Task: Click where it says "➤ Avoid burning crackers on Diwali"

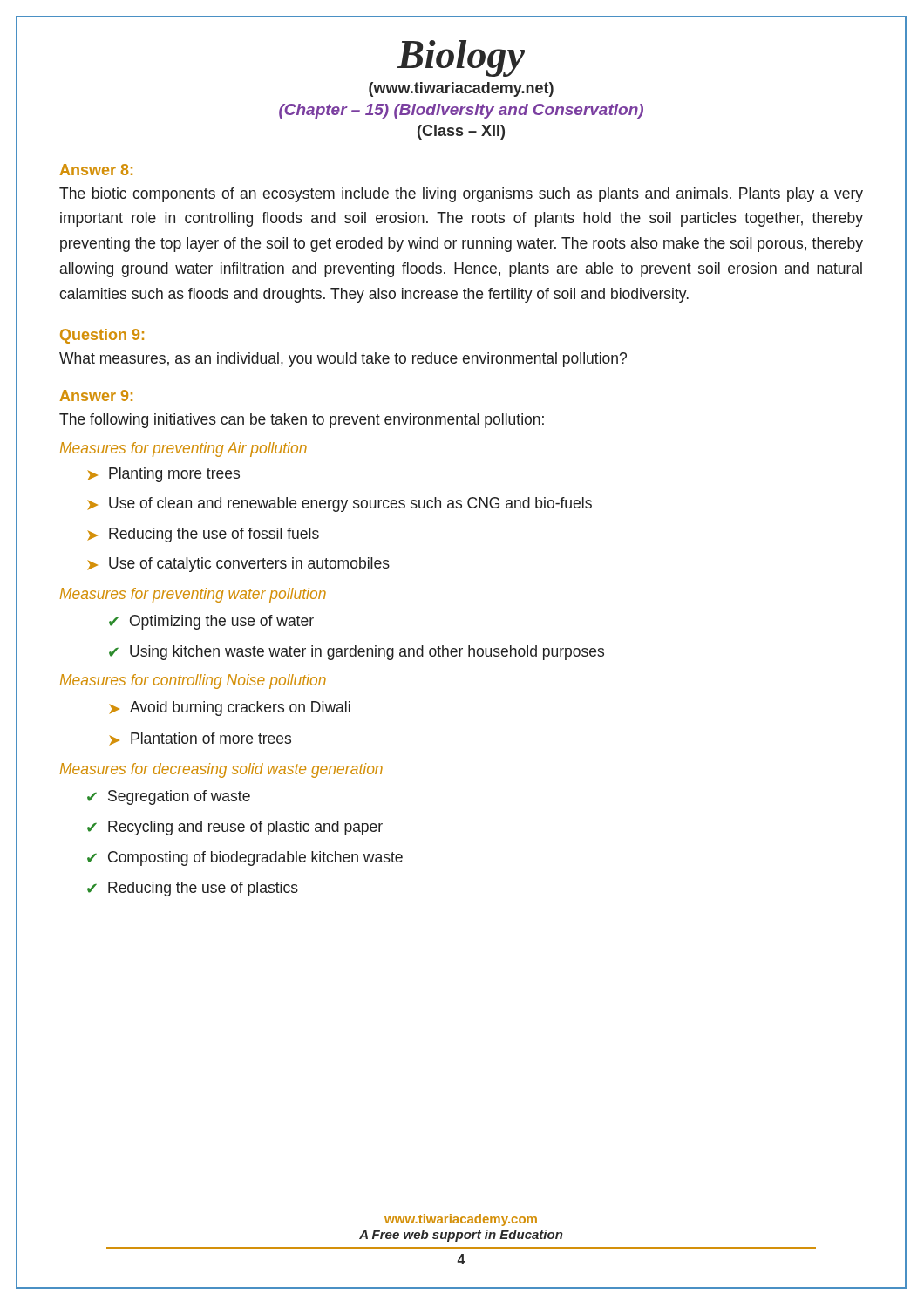Action: pos(229,708)
